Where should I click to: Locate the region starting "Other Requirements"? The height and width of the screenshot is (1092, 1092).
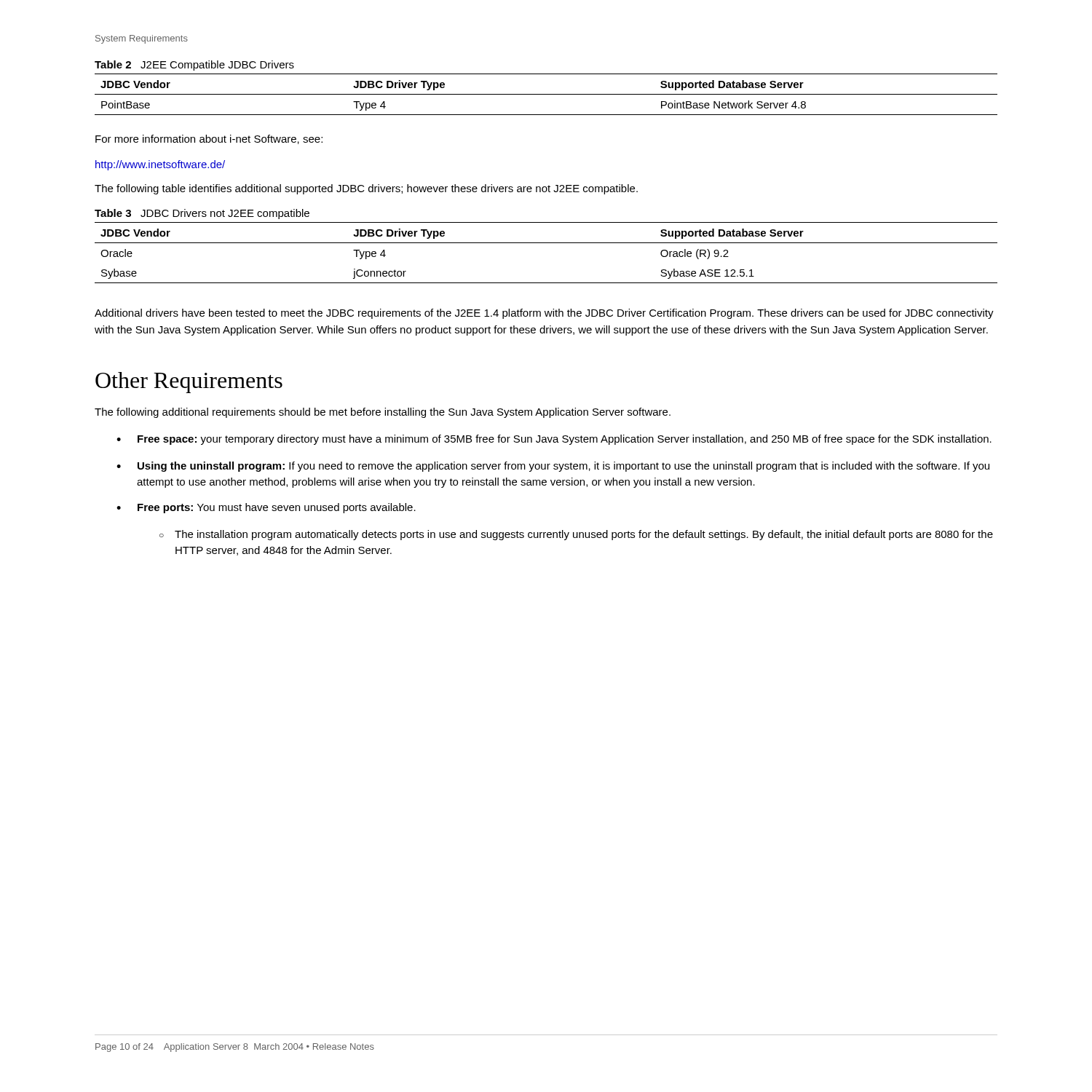click(x=189, y=380)
